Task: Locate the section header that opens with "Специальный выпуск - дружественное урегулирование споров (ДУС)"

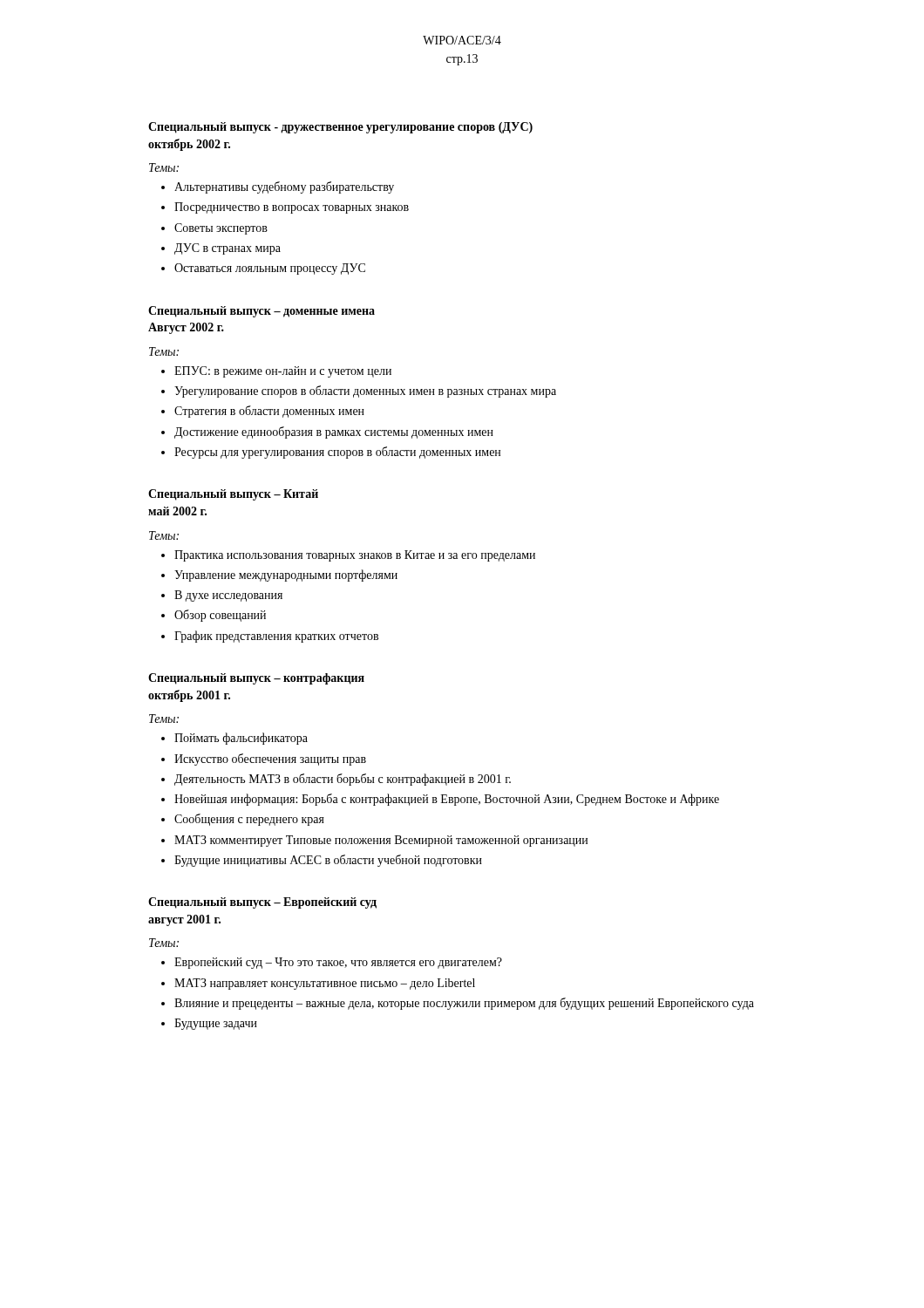Action: [x=340, y=135]
